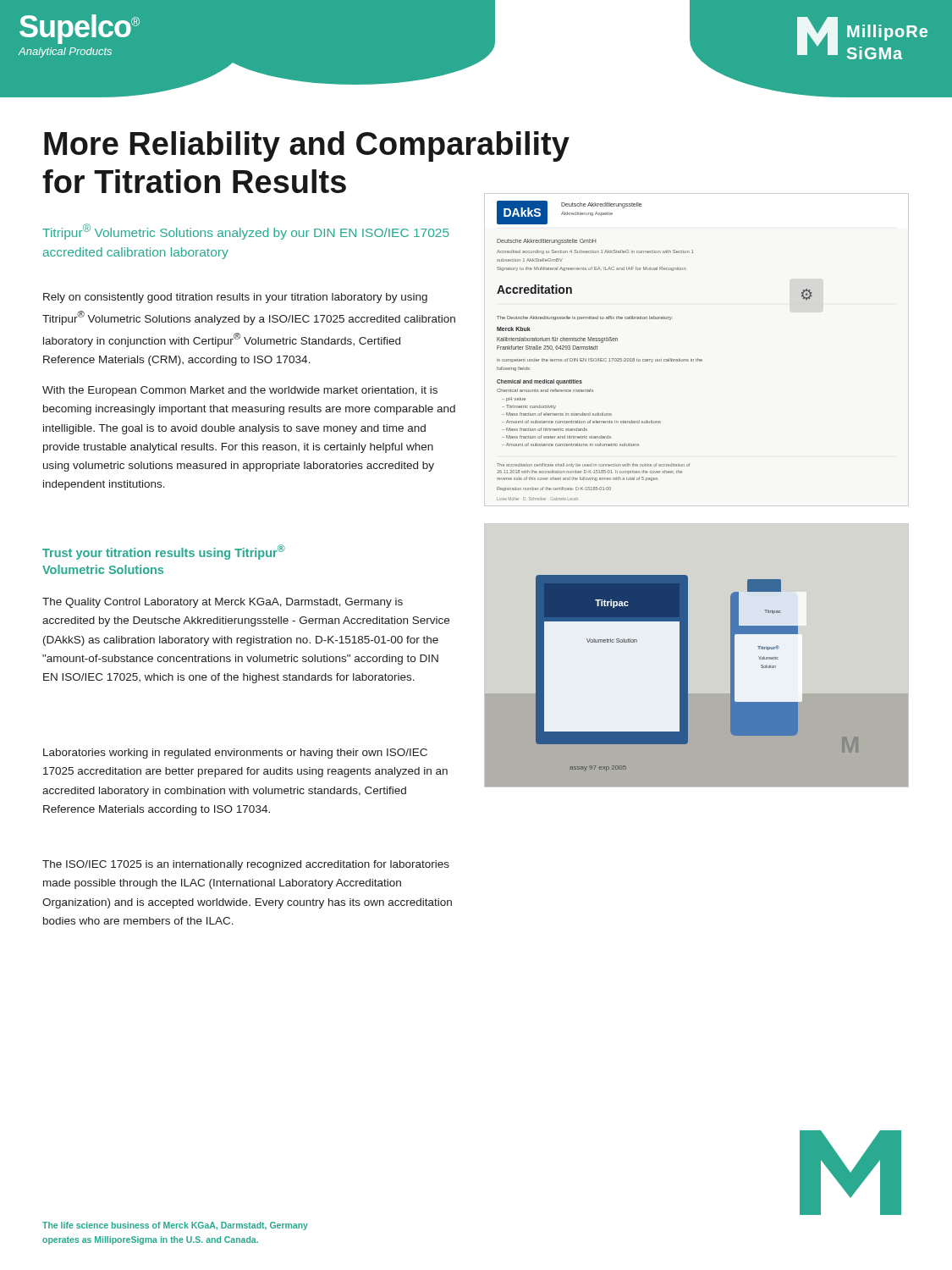This screenshot has height=1270, width=952.
Task: Select the text block with the text "Rely on consistently good"
Action: click(x=250, y=329)
